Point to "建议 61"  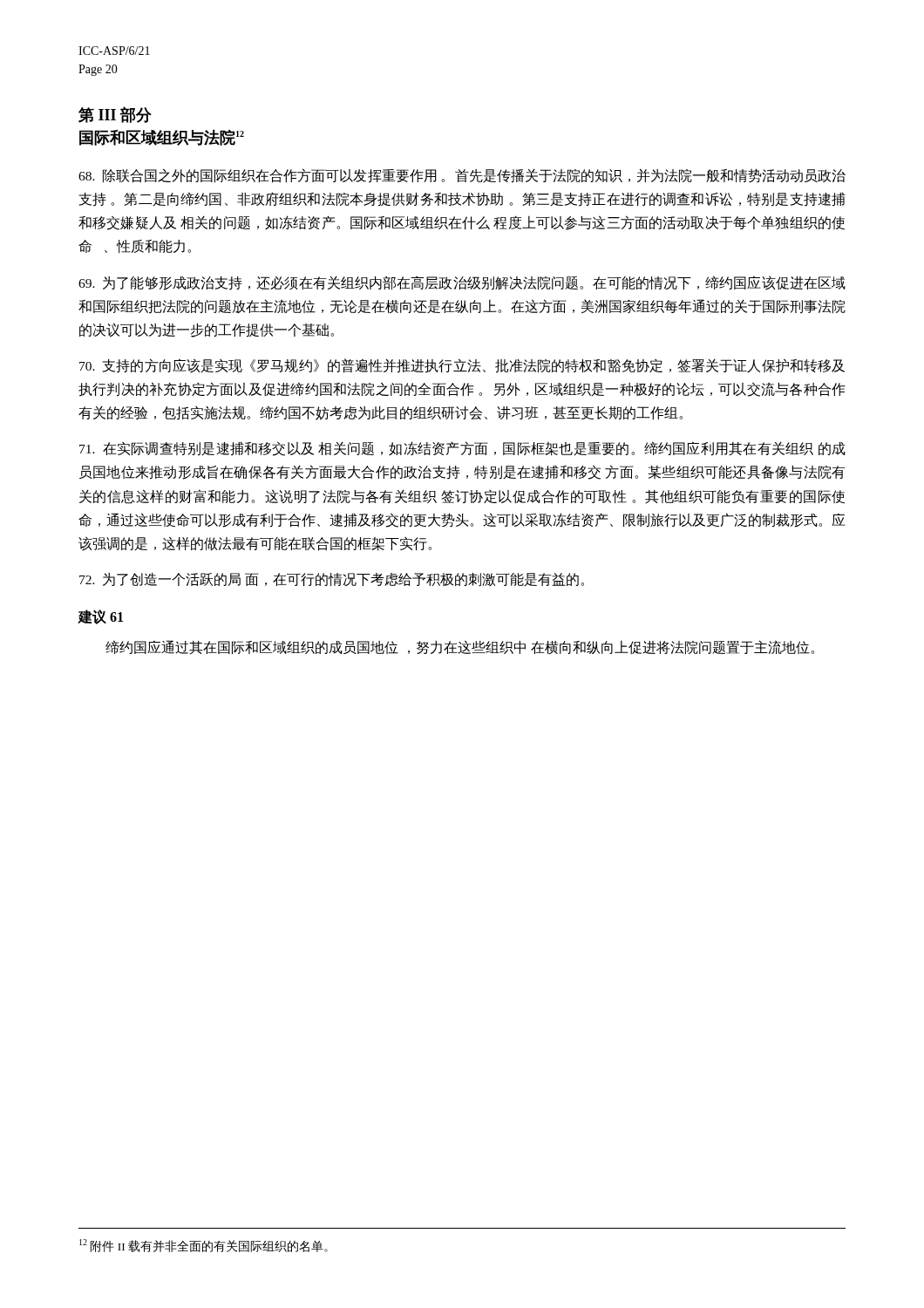click(101, 617)
